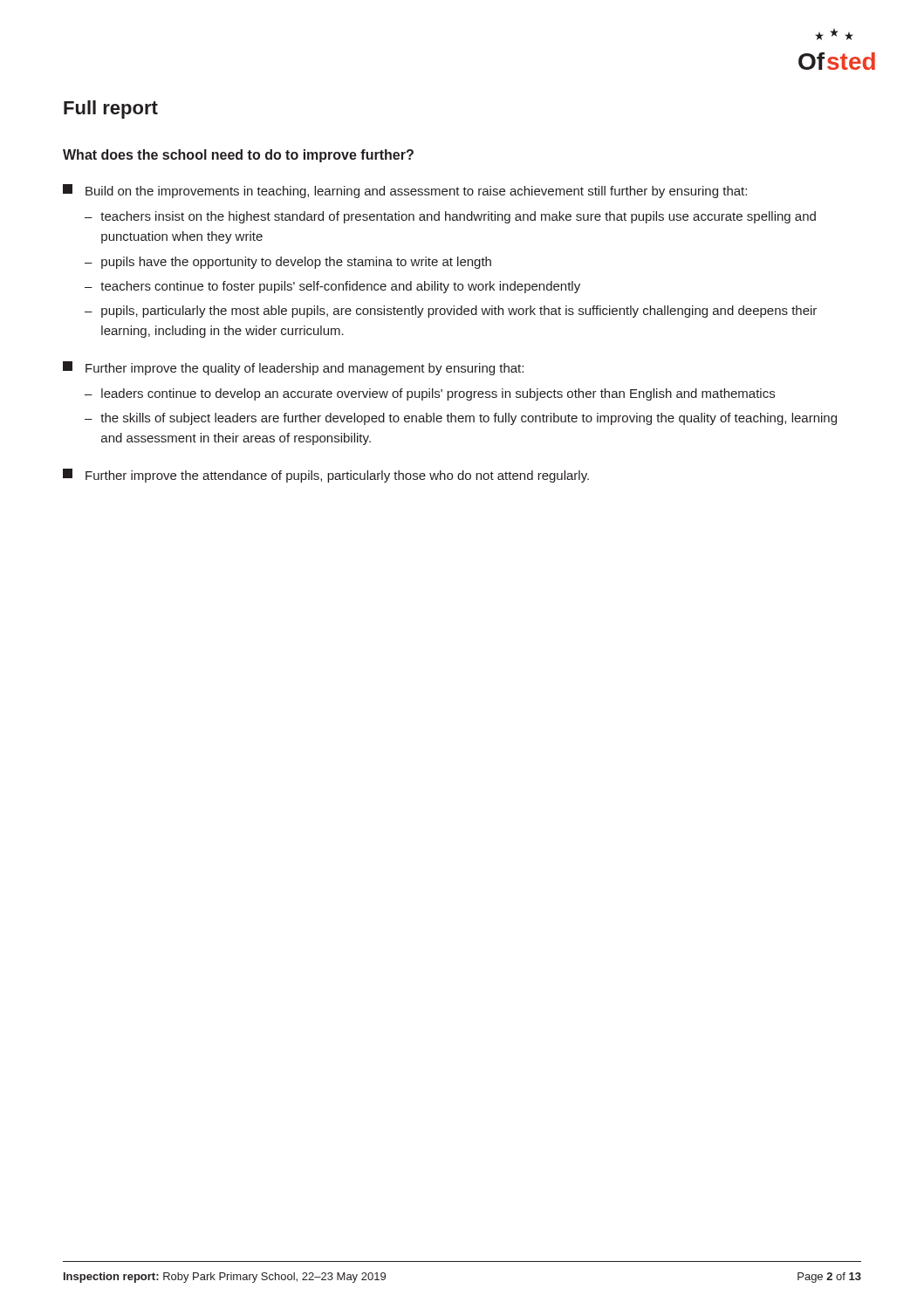The image size is (924, 1309).
Task: Locate the list item containing "Further improve the attendance of pupils, particularly"
Action: (x=462, y=475)
